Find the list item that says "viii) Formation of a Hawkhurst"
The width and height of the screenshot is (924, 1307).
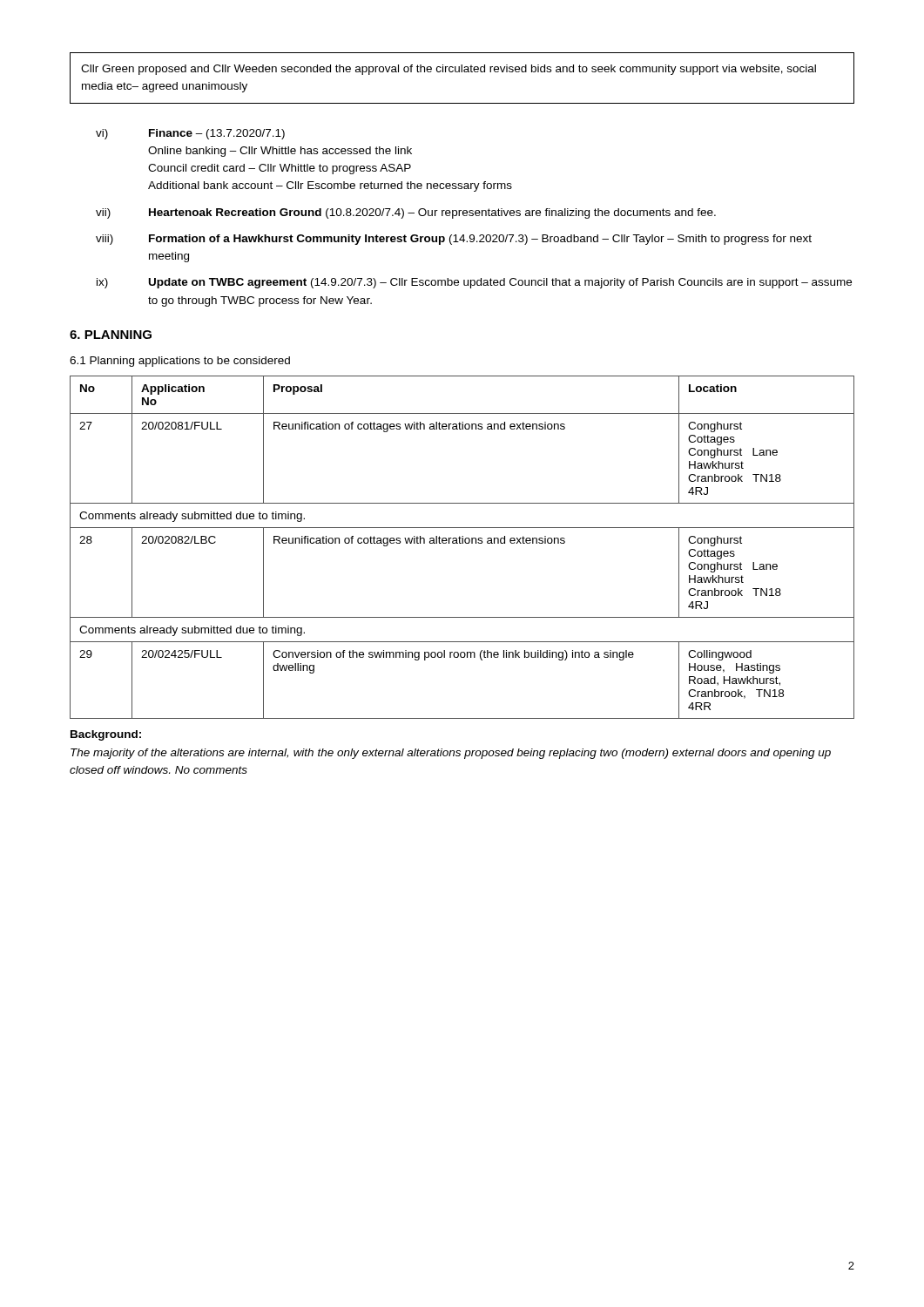pos(475,247)
